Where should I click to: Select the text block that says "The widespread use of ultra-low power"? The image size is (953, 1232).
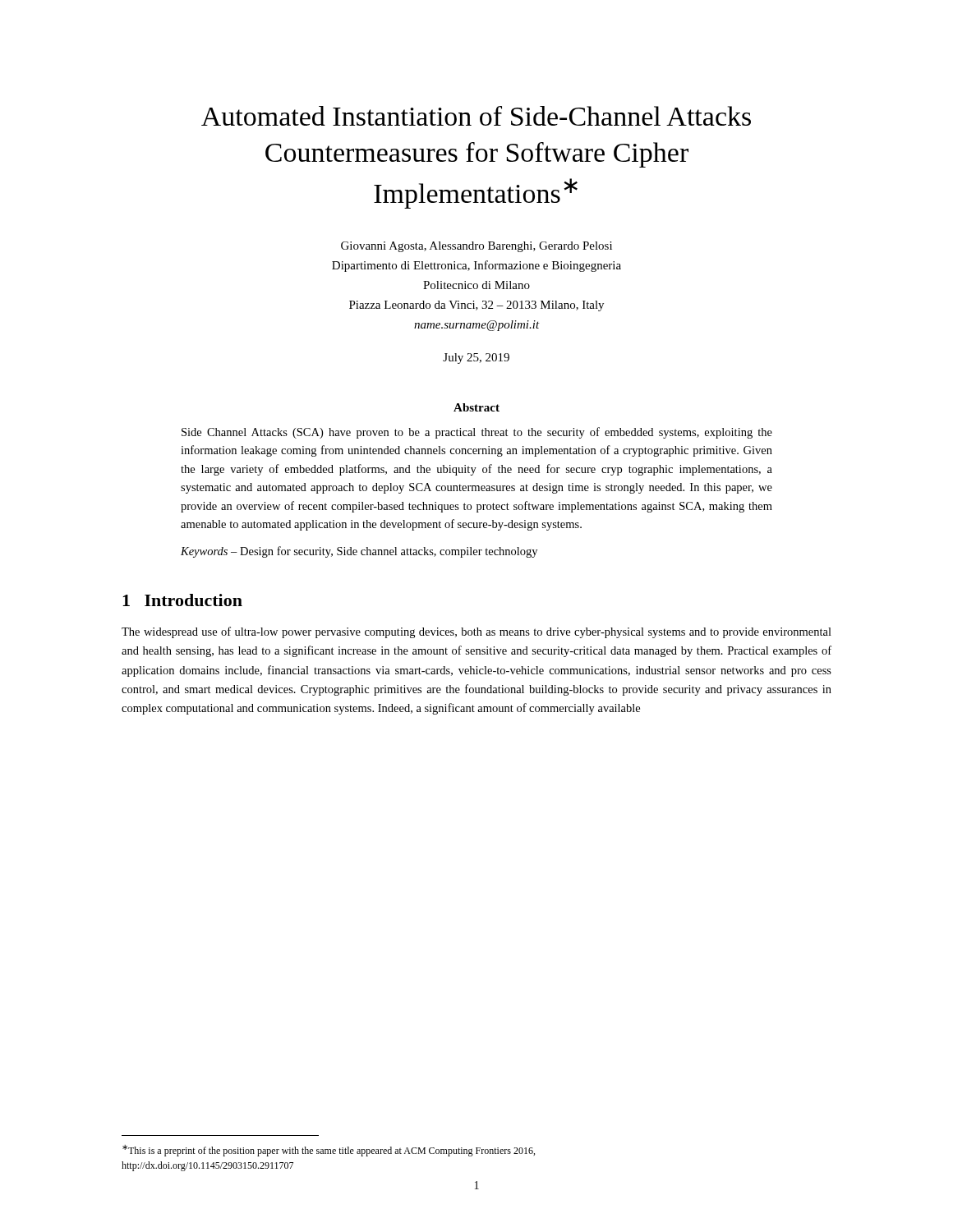(x=476, y=670)
